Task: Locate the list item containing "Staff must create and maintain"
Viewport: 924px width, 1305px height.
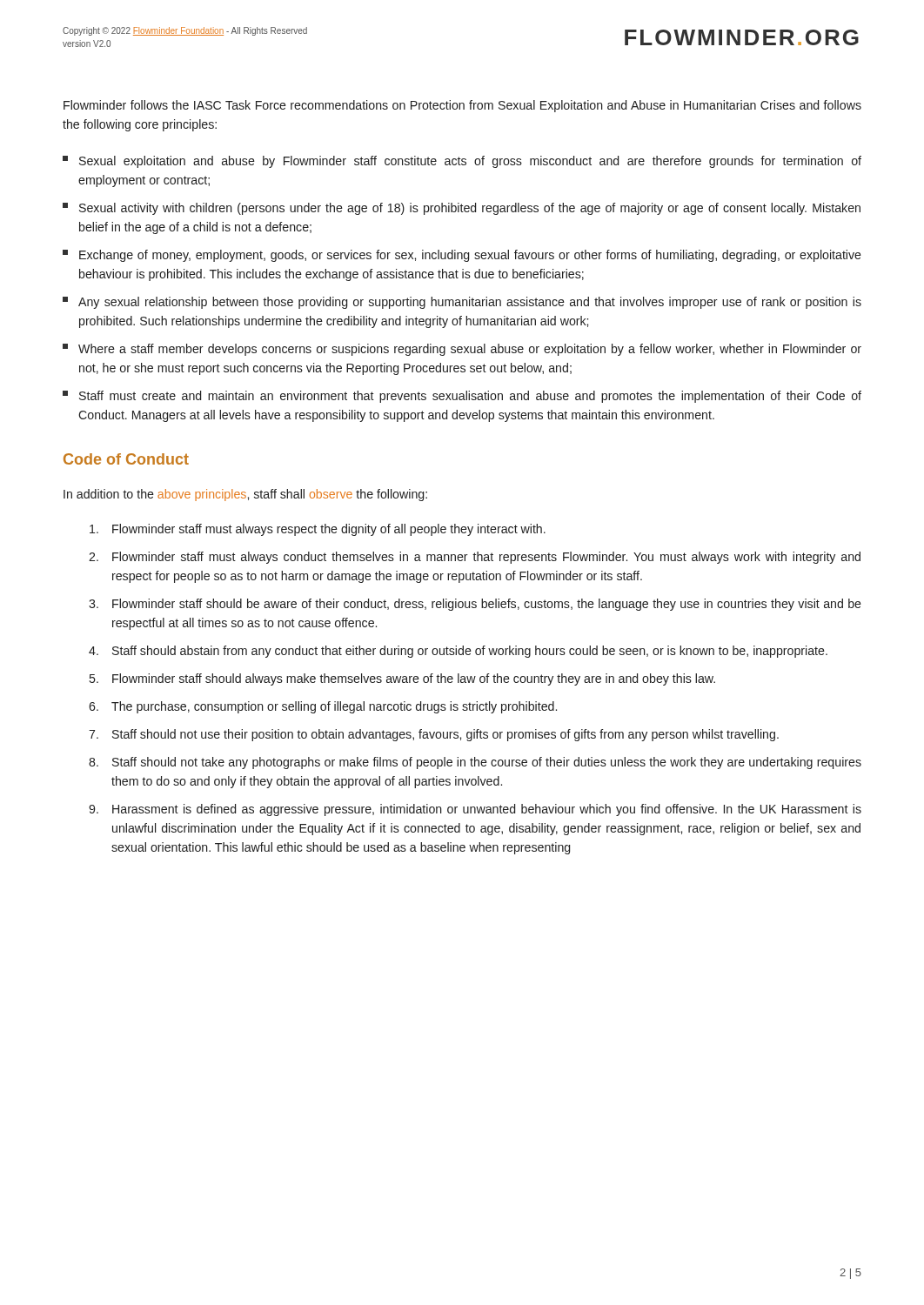Action: coord(462,405)
